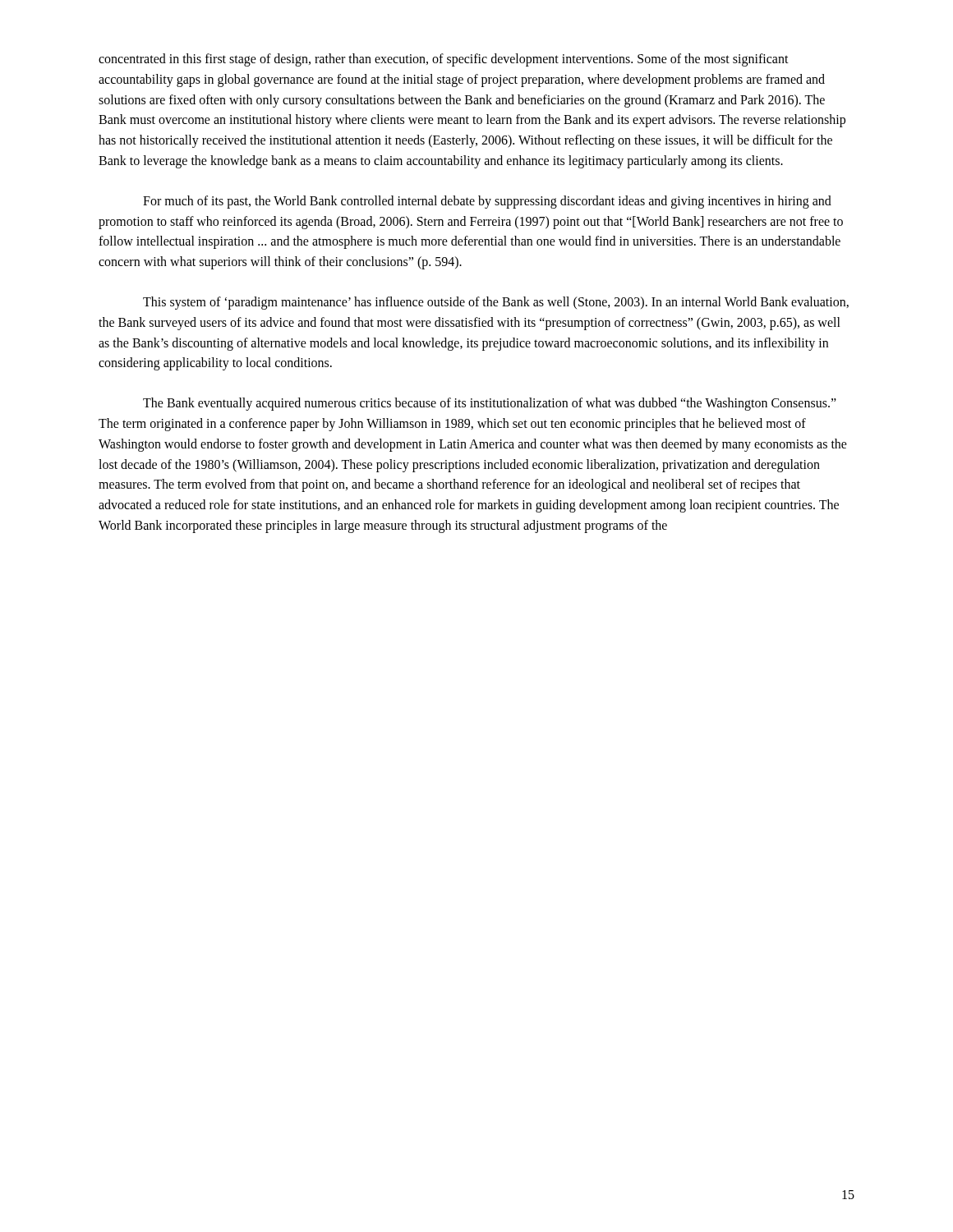Viewport: 953px width, 1232px height.
Task: Click on the text block starting "For much of its past, the World Bank"
Action: click(x=471, y=231)
